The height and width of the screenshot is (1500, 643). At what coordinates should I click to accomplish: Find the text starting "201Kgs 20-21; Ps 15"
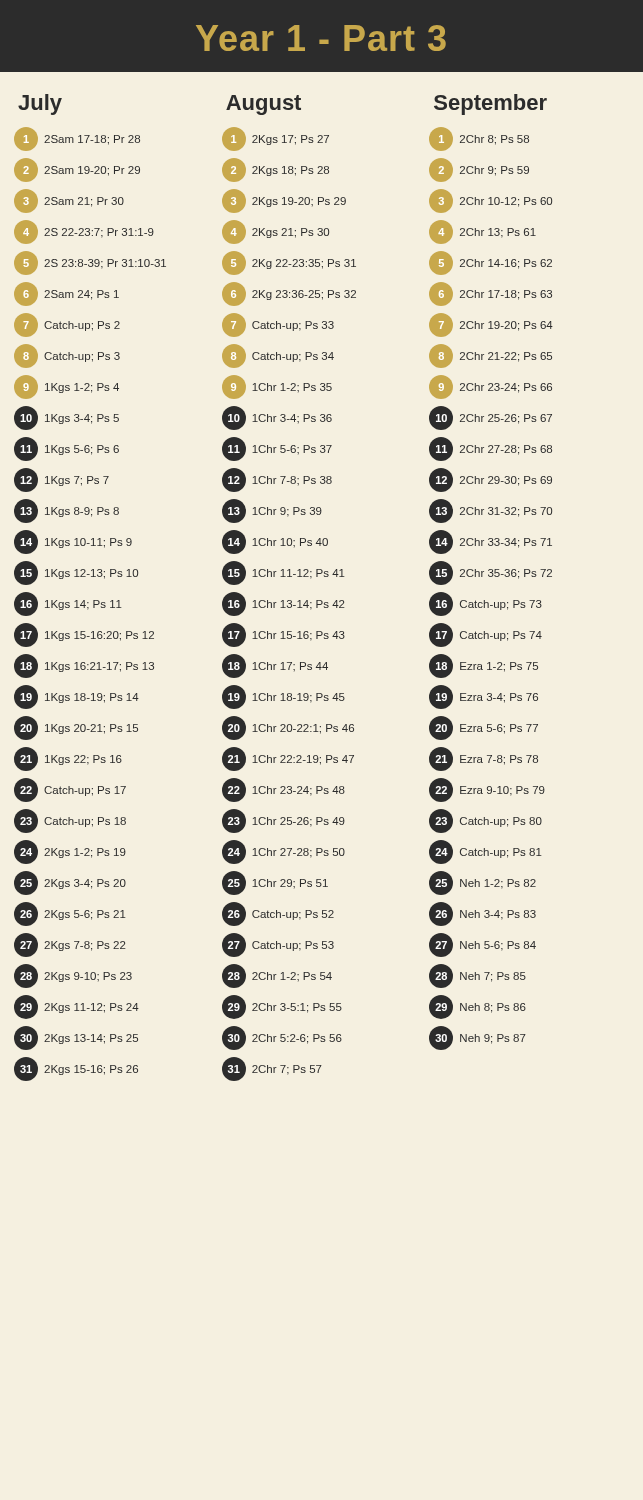(76, 728)
